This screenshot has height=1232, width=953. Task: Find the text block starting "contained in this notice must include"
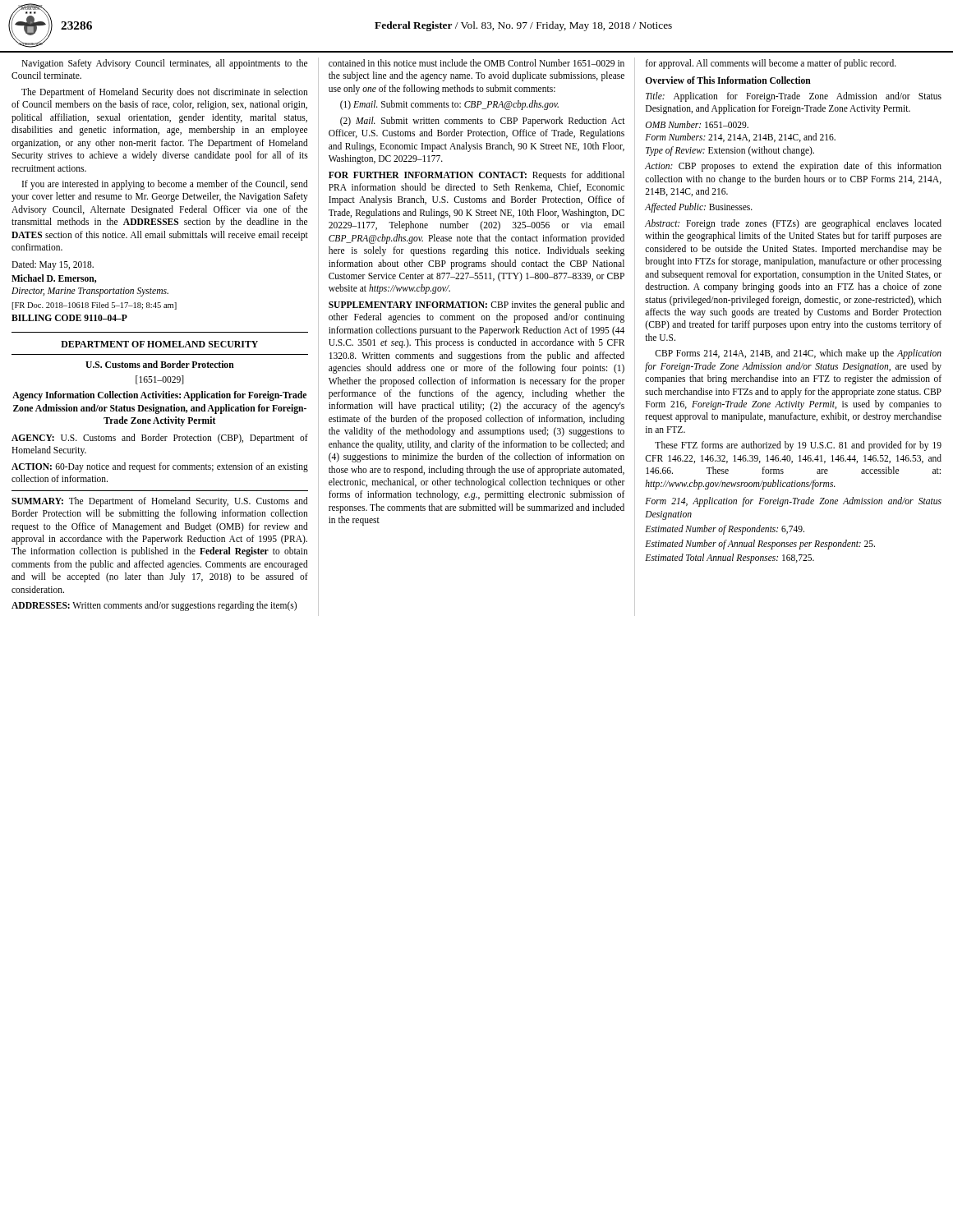coord(476,292)
